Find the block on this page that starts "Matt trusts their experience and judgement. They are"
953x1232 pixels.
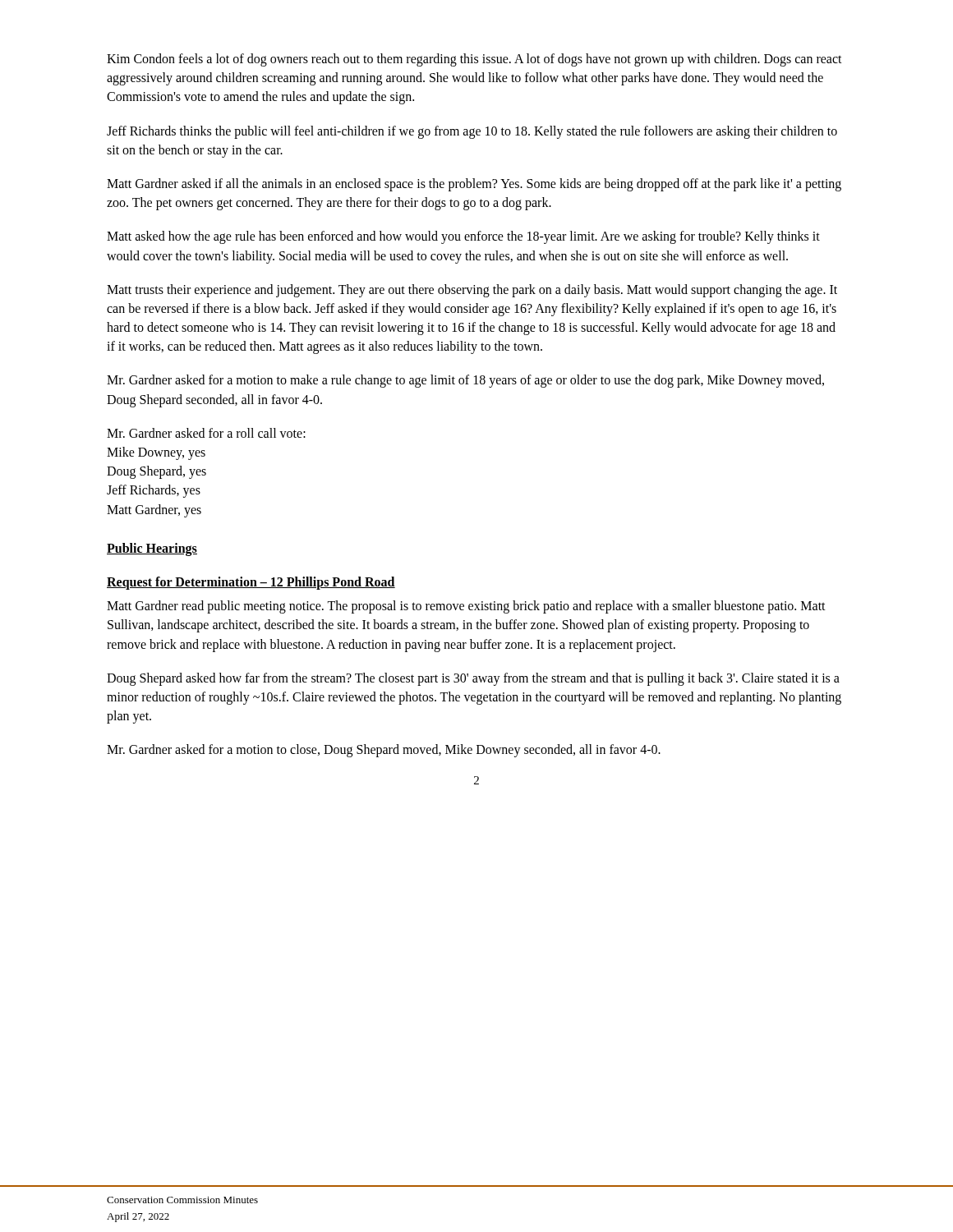472,318
